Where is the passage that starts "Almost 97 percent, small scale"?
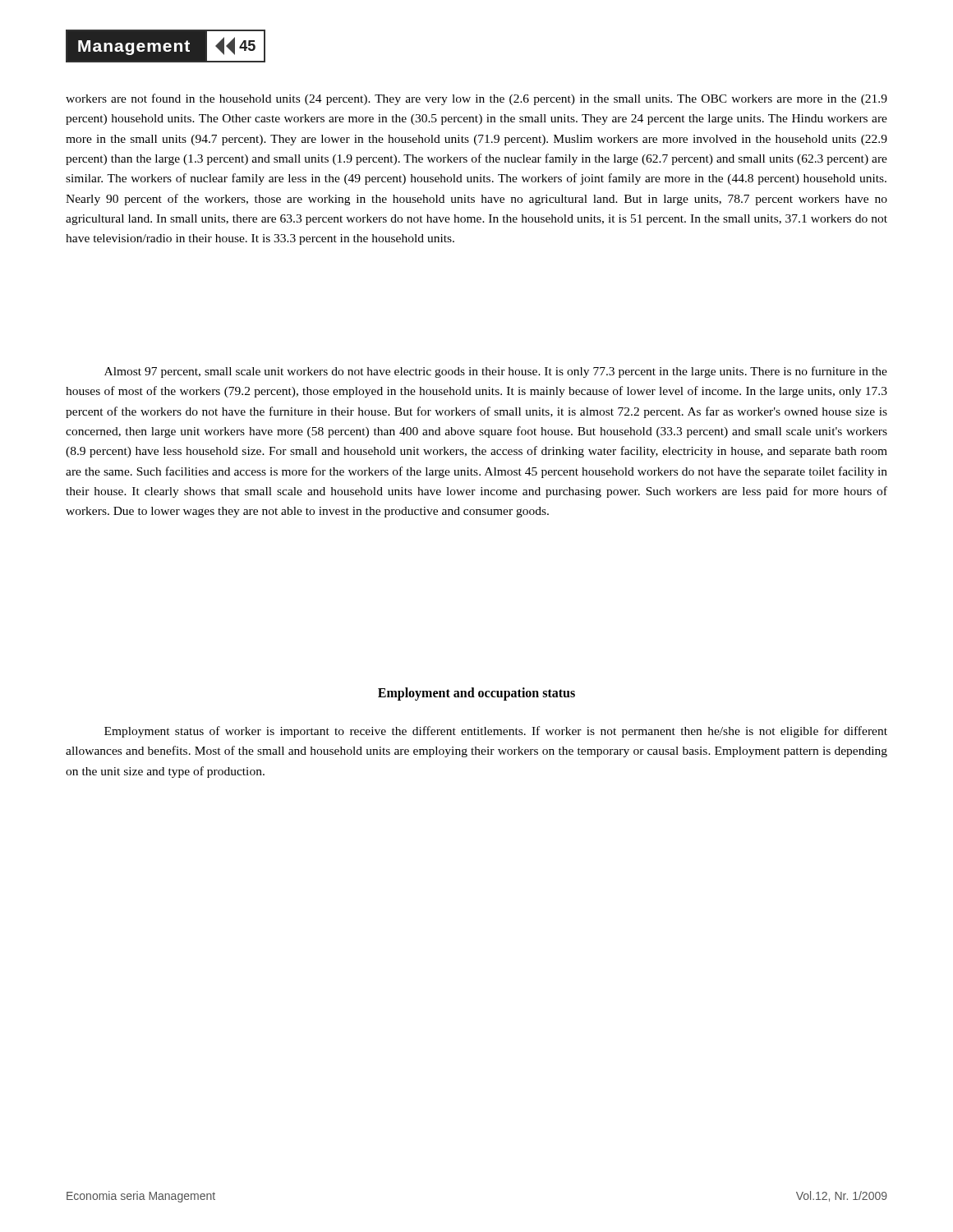 point(476,441)
